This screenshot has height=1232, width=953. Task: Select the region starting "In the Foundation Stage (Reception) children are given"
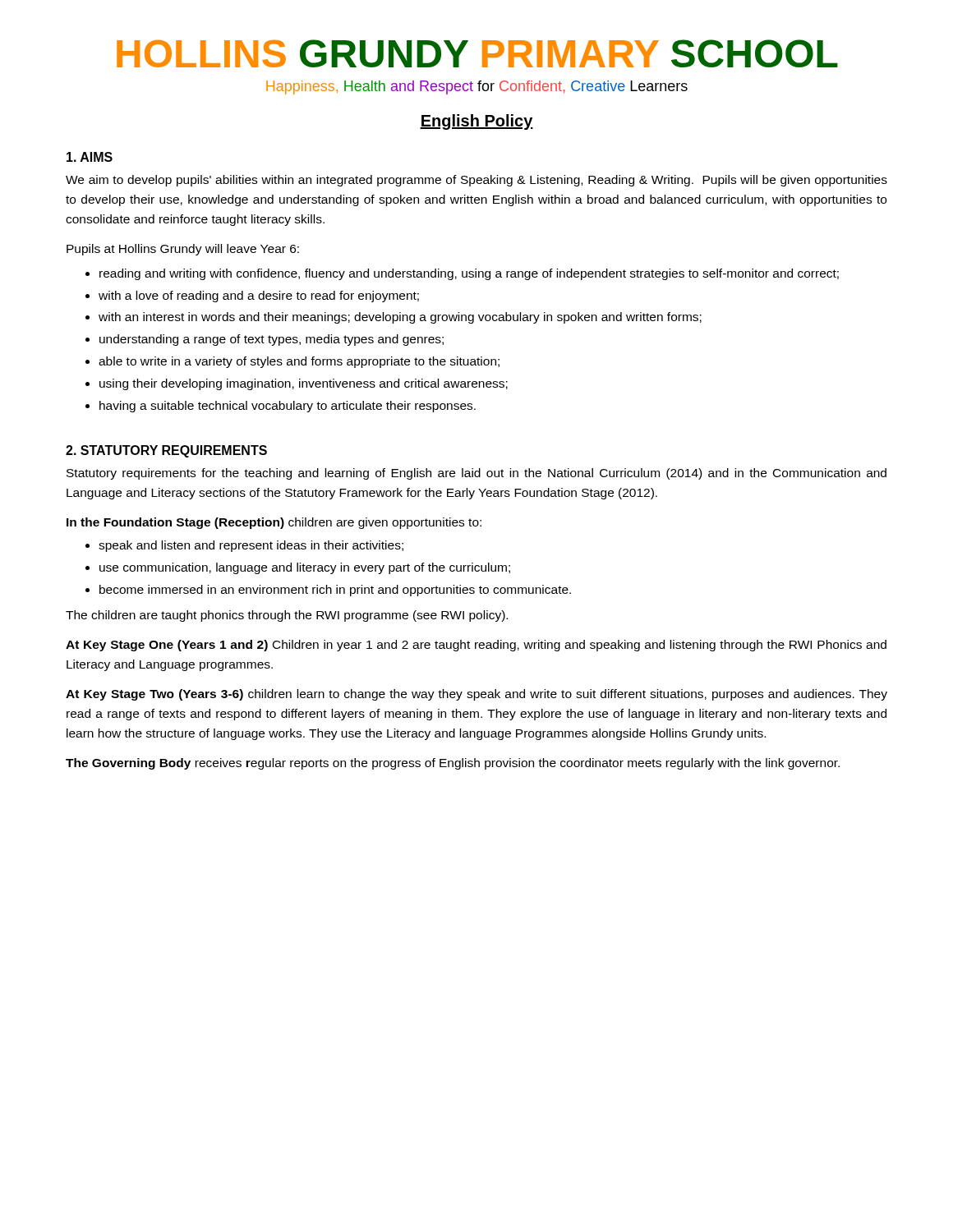[x=274, y=522]
